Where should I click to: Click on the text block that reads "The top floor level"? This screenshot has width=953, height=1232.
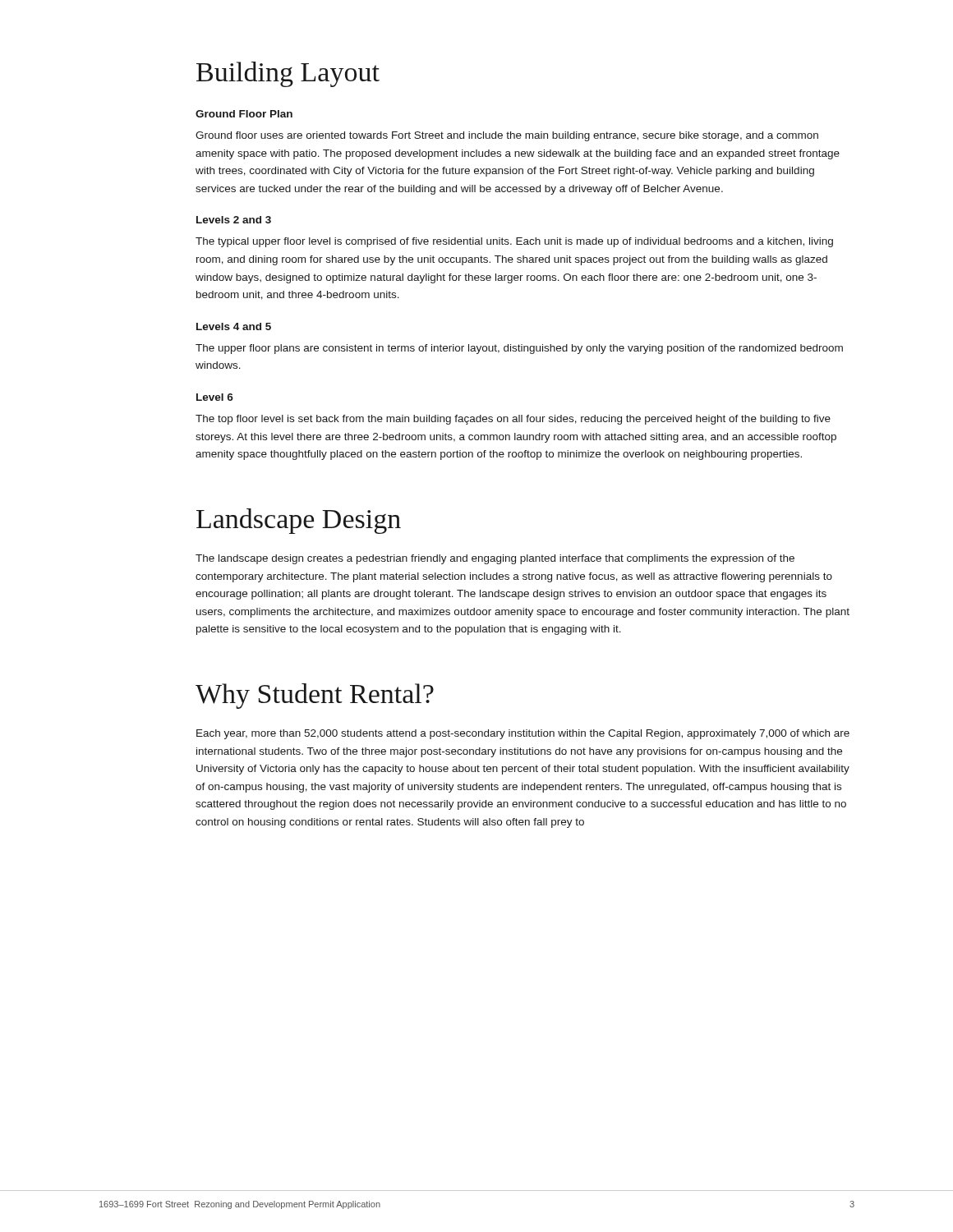[516, 436]
